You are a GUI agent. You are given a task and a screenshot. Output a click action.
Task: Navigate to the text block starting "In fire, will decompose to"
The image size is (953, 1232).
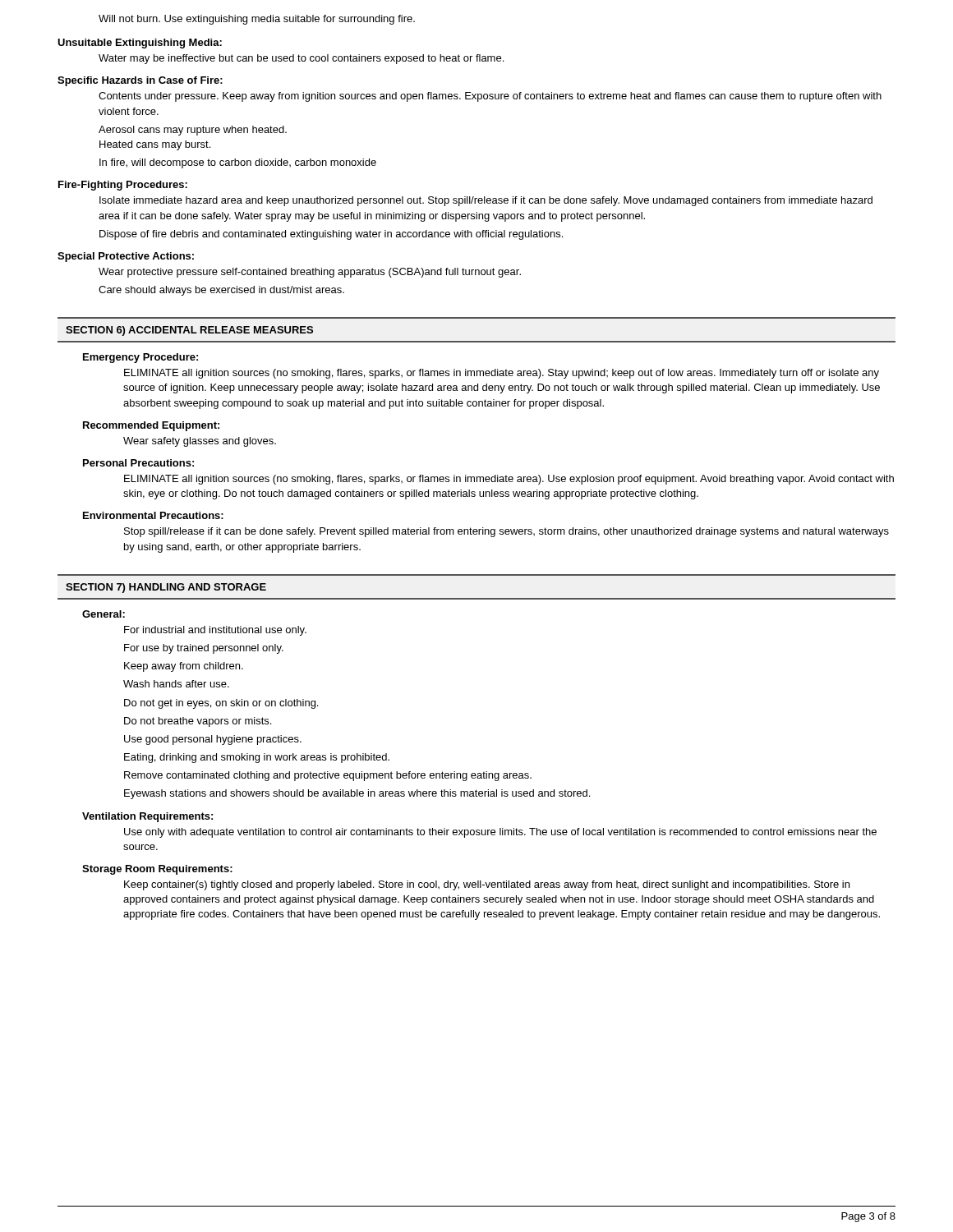click(x=237, y=162)
